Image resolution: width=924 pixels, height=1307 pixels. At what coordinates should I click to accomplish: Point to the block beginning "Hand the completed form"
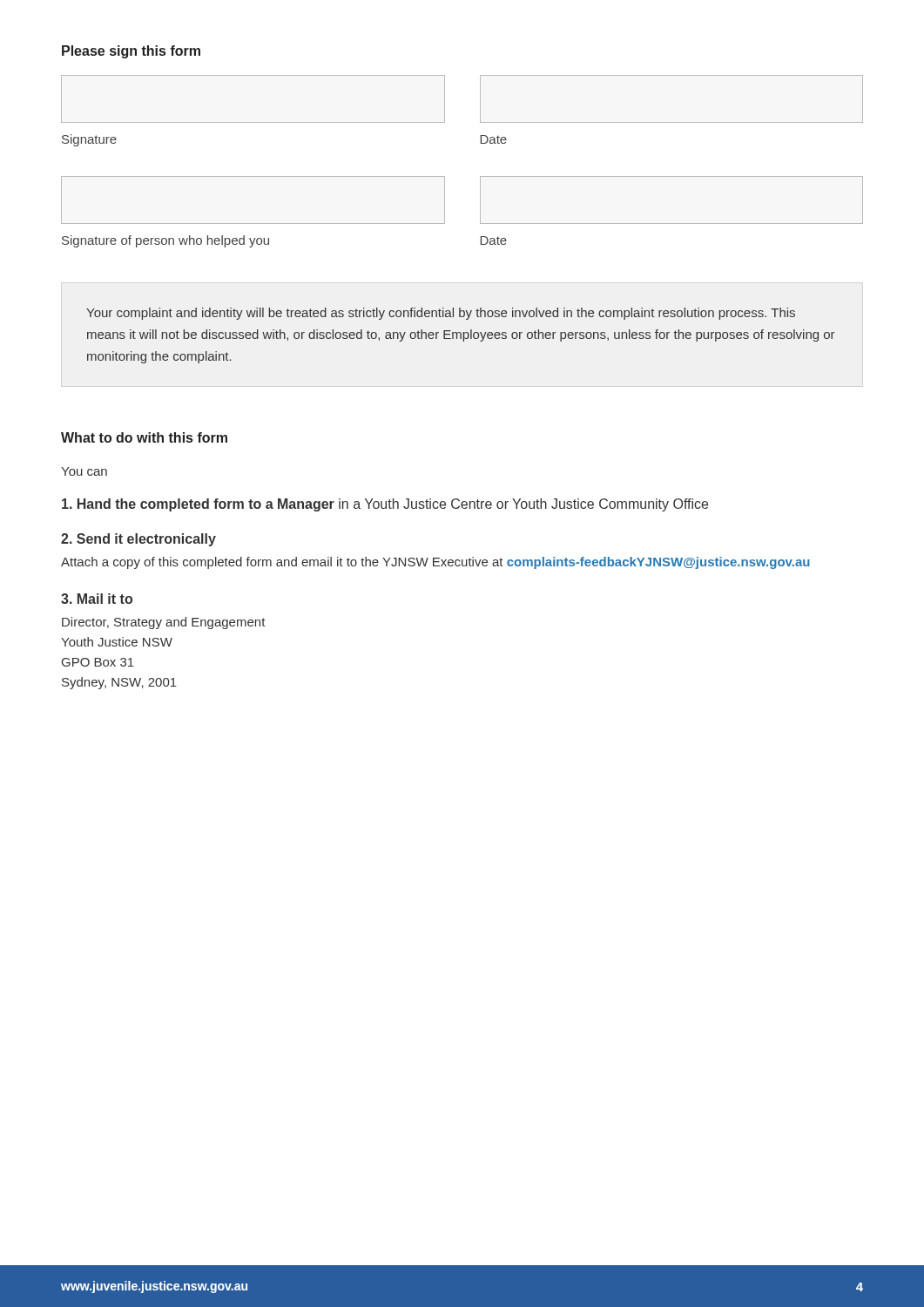(x=462, y=505)
